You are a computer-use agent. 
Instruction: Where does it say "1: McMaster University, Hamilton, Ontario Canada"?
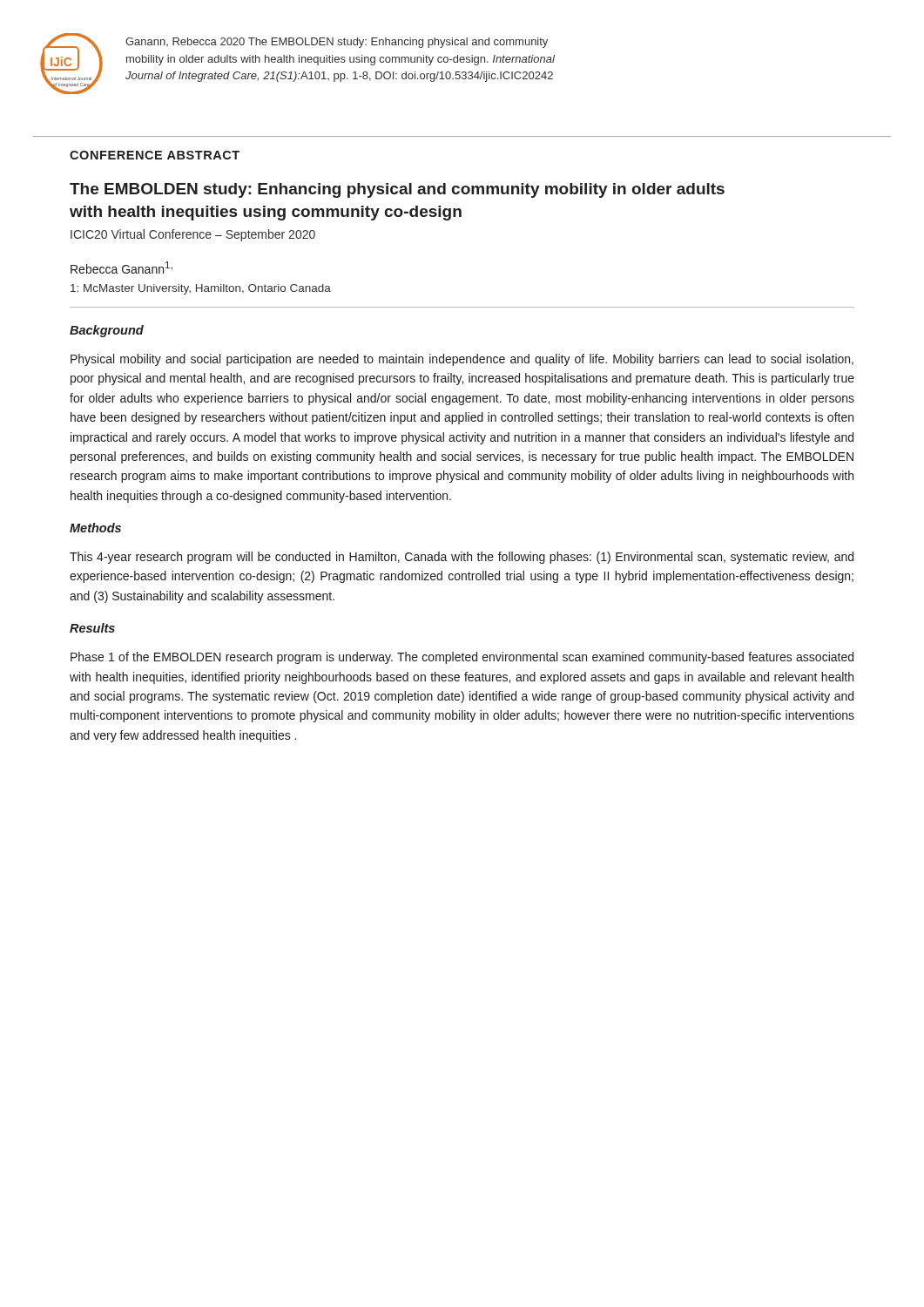200,288
